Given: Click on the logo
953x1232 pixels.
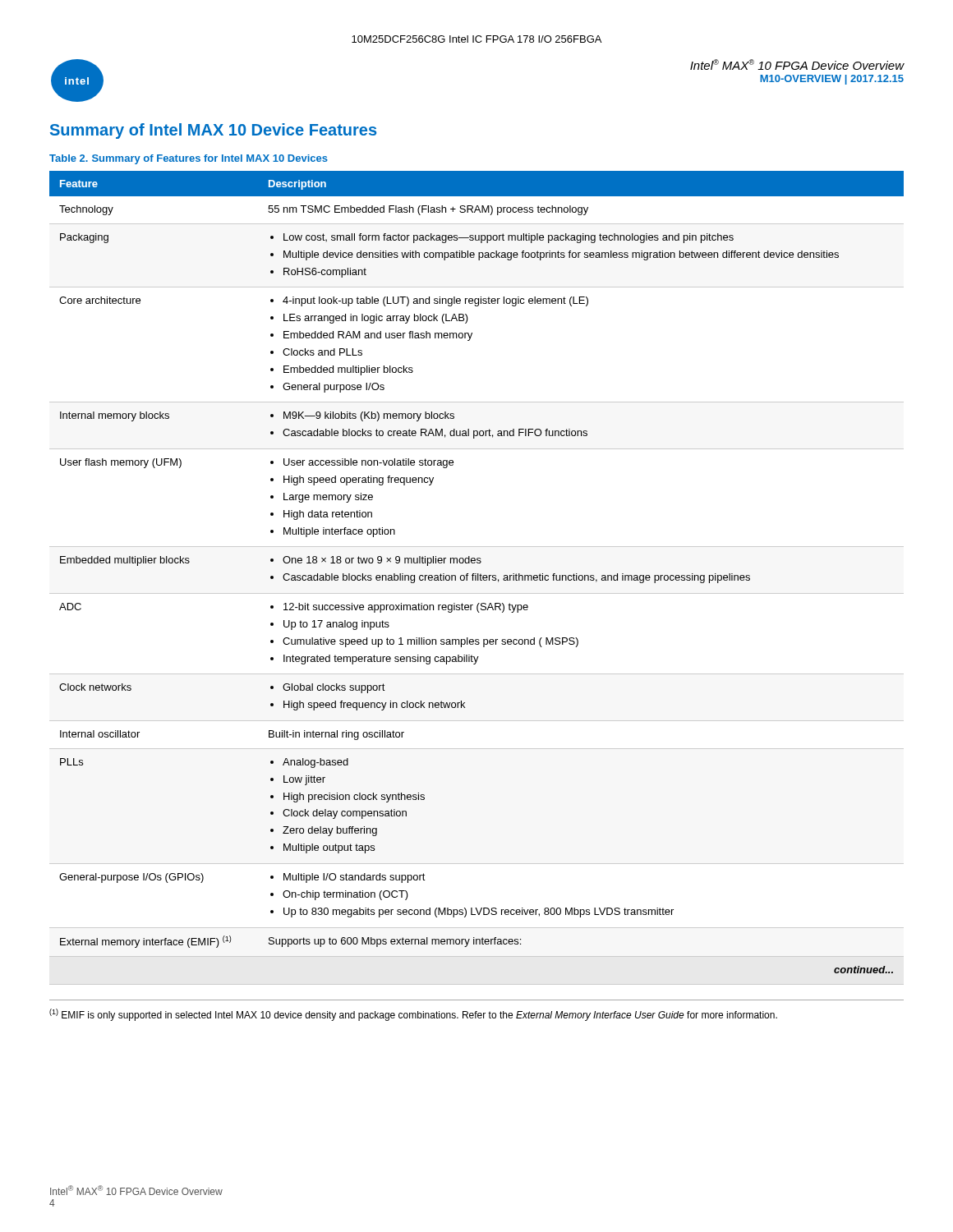Looking at the screenshot, I should click(77, 82).
